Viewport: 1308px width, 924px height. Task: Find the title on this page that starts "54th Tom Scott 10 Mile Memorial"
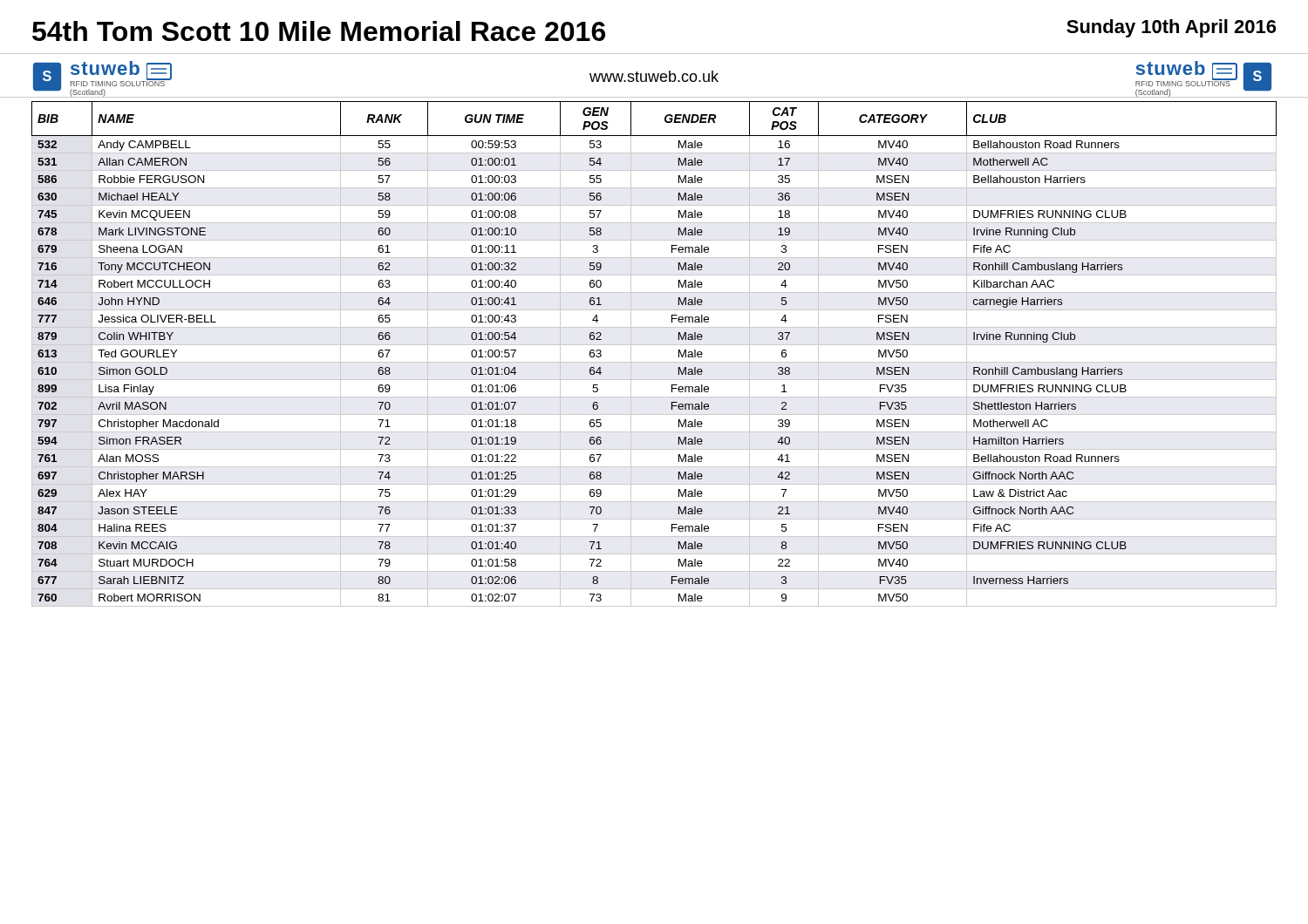coord(319,31)
